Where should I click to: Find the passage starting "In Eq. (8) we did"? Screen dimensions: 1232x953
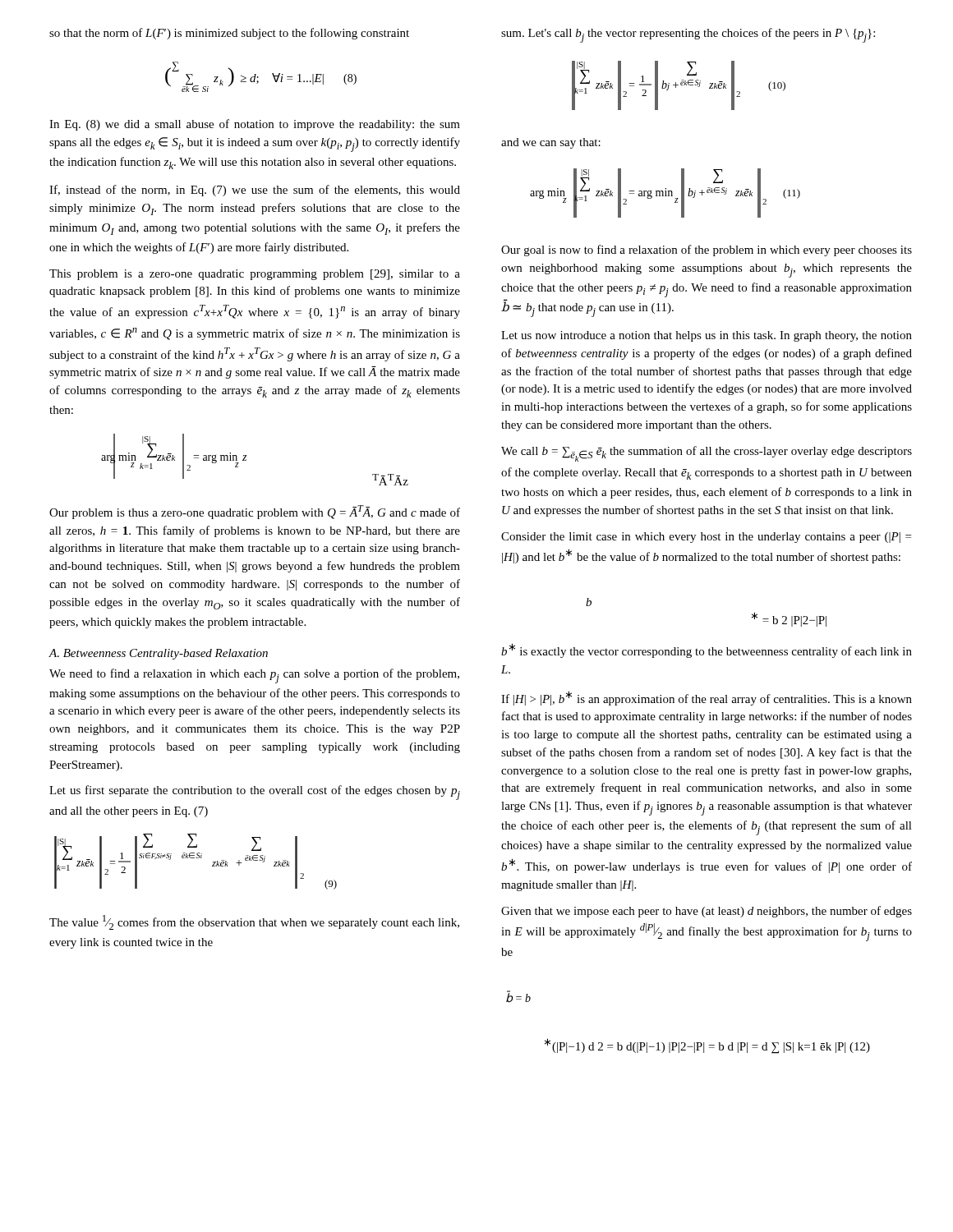255,144
